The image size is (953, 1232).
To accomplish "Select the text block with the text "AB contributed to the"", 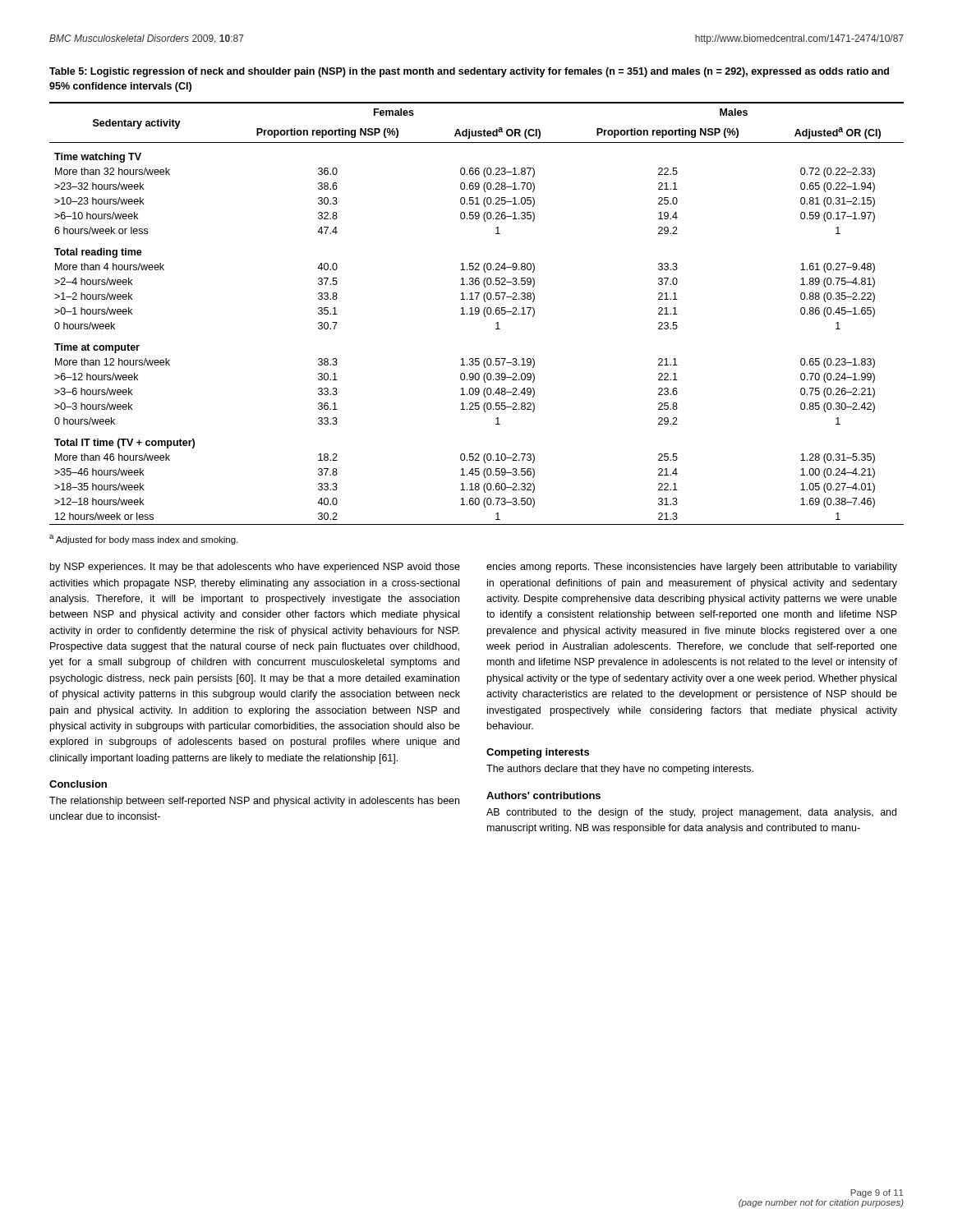I will click(x=692, y=820).
